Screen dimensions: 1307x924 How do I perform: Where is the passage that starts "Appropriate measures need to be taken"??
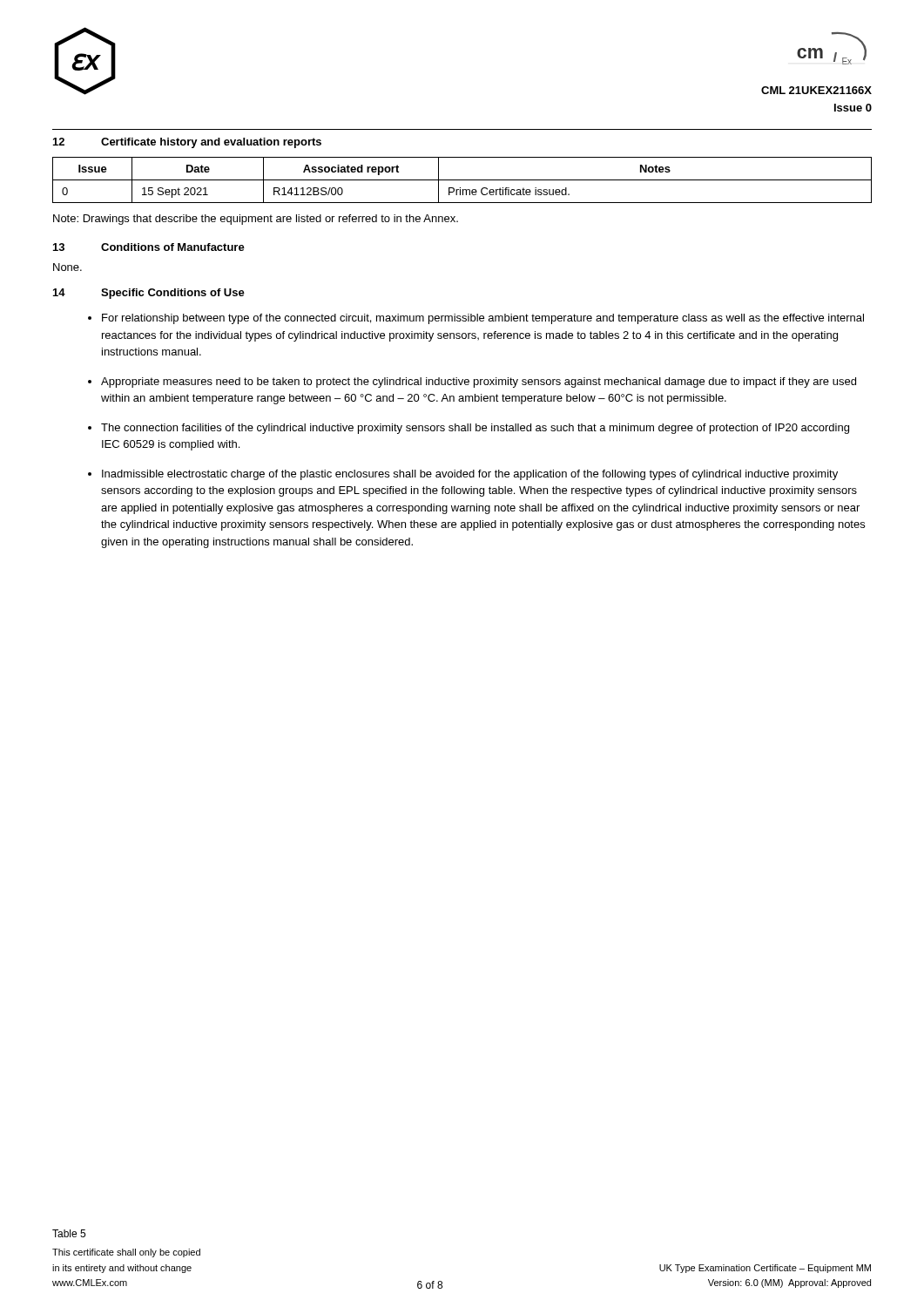[x=479, y=389]
